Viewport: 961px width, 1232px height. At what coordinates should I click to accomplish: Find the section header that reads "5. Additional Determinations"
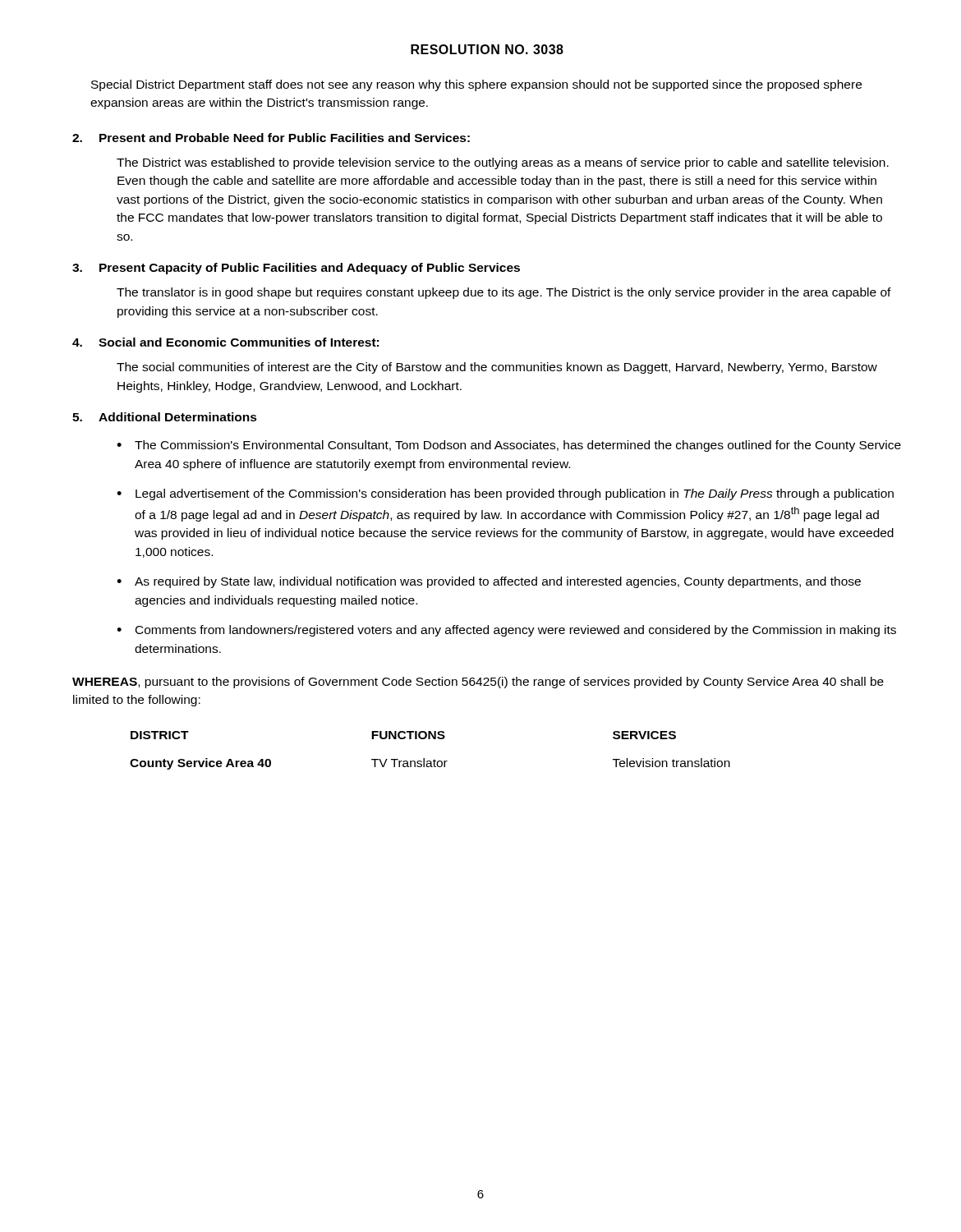[165, 417]
